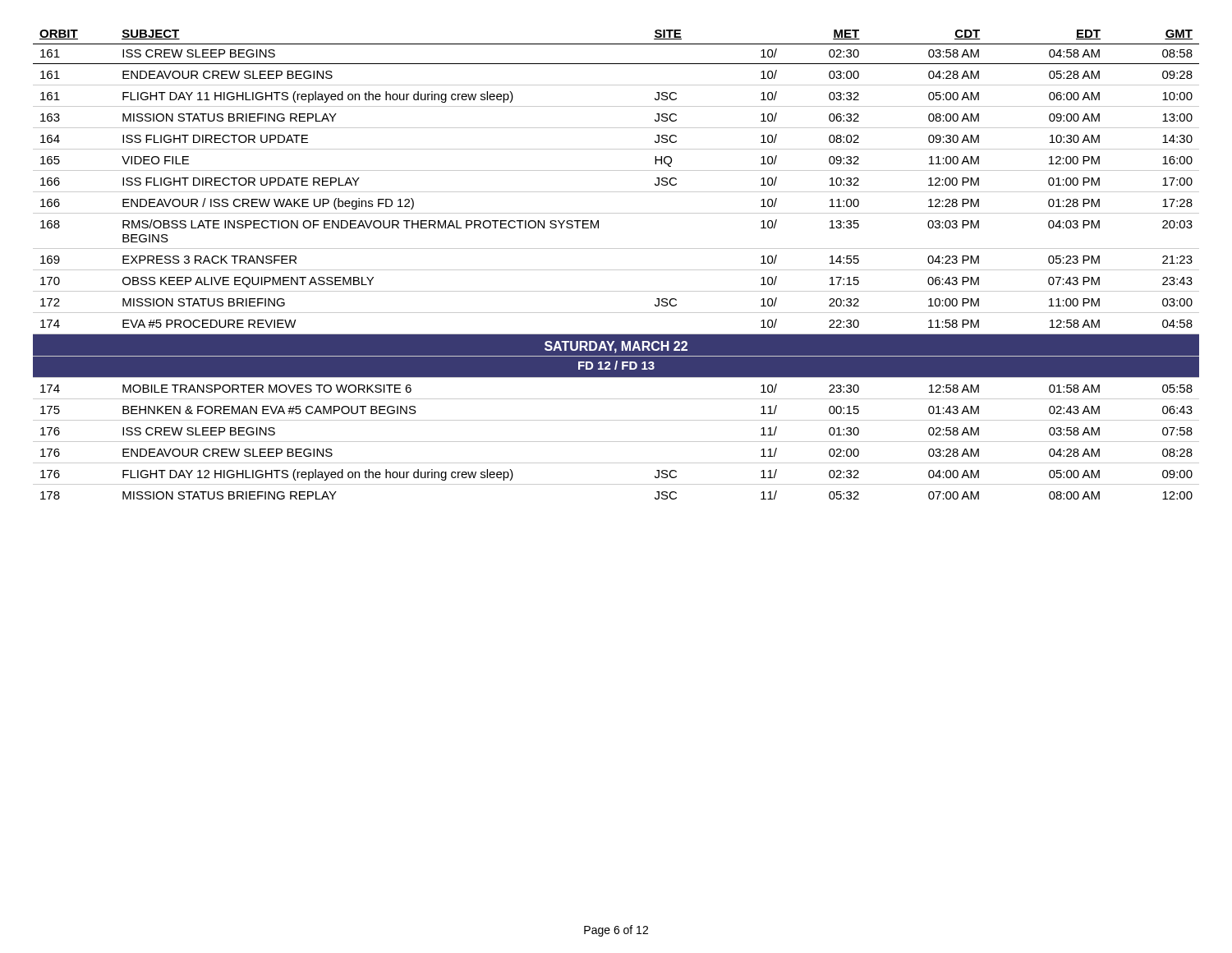Click on the table containing "02:58 AM"
The image size is (1232, 953).
click(x=616, y=265)
